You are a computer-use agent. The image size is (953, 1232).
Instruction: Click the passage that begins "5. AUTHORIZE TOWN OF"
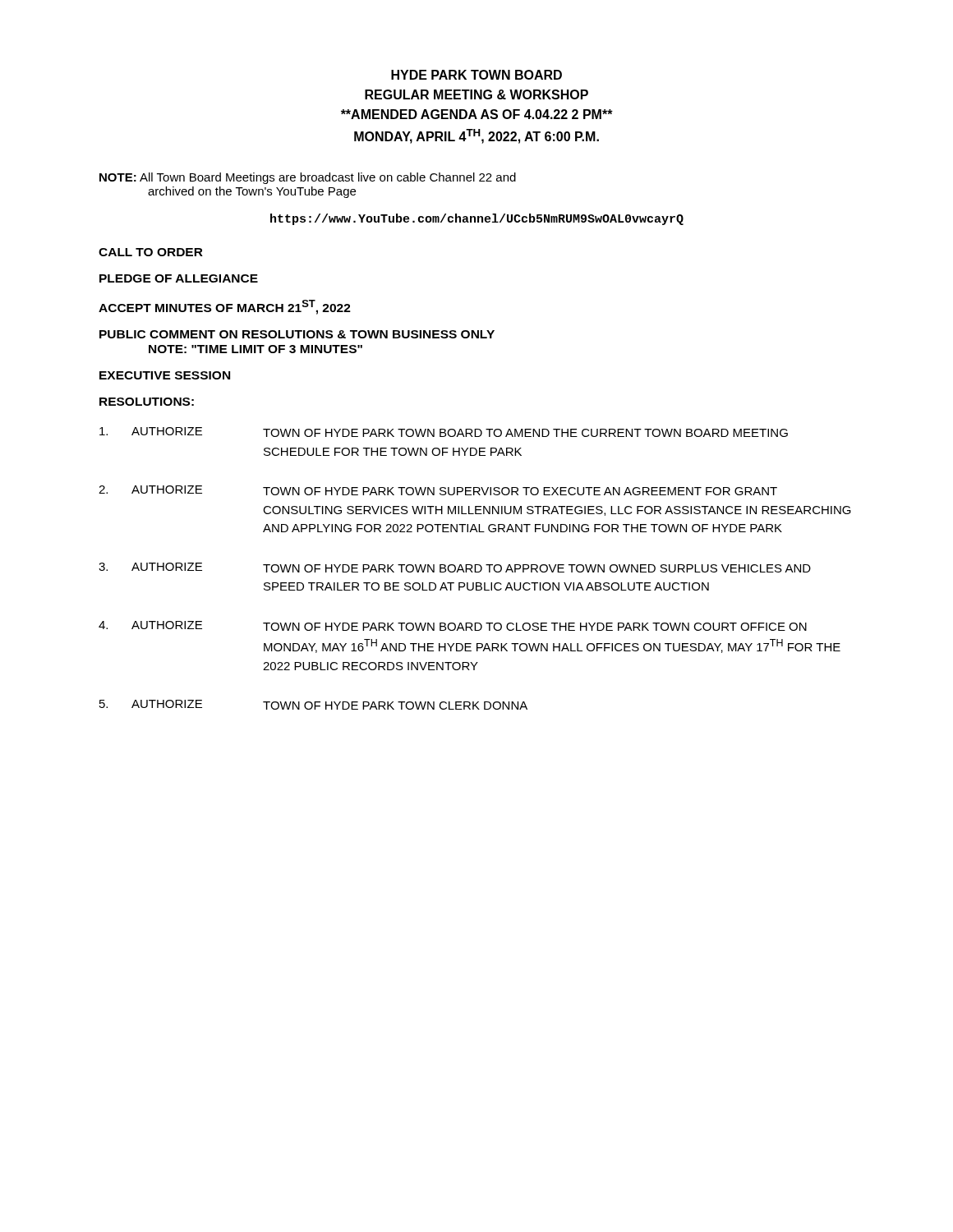(x=476, y=706)
